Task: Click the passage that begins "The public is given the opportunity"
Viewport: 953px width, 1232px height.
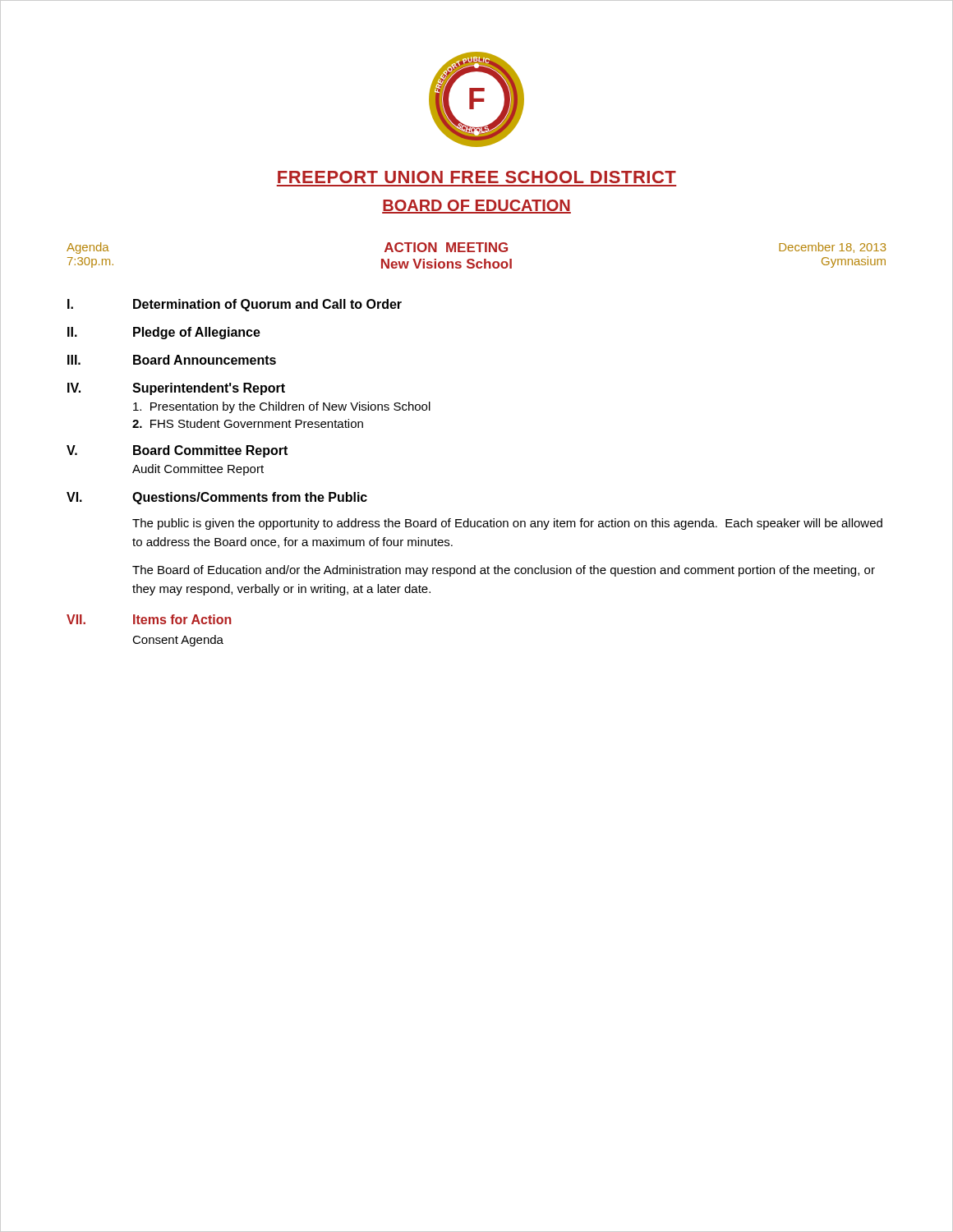Action: (x=508, y=532)
